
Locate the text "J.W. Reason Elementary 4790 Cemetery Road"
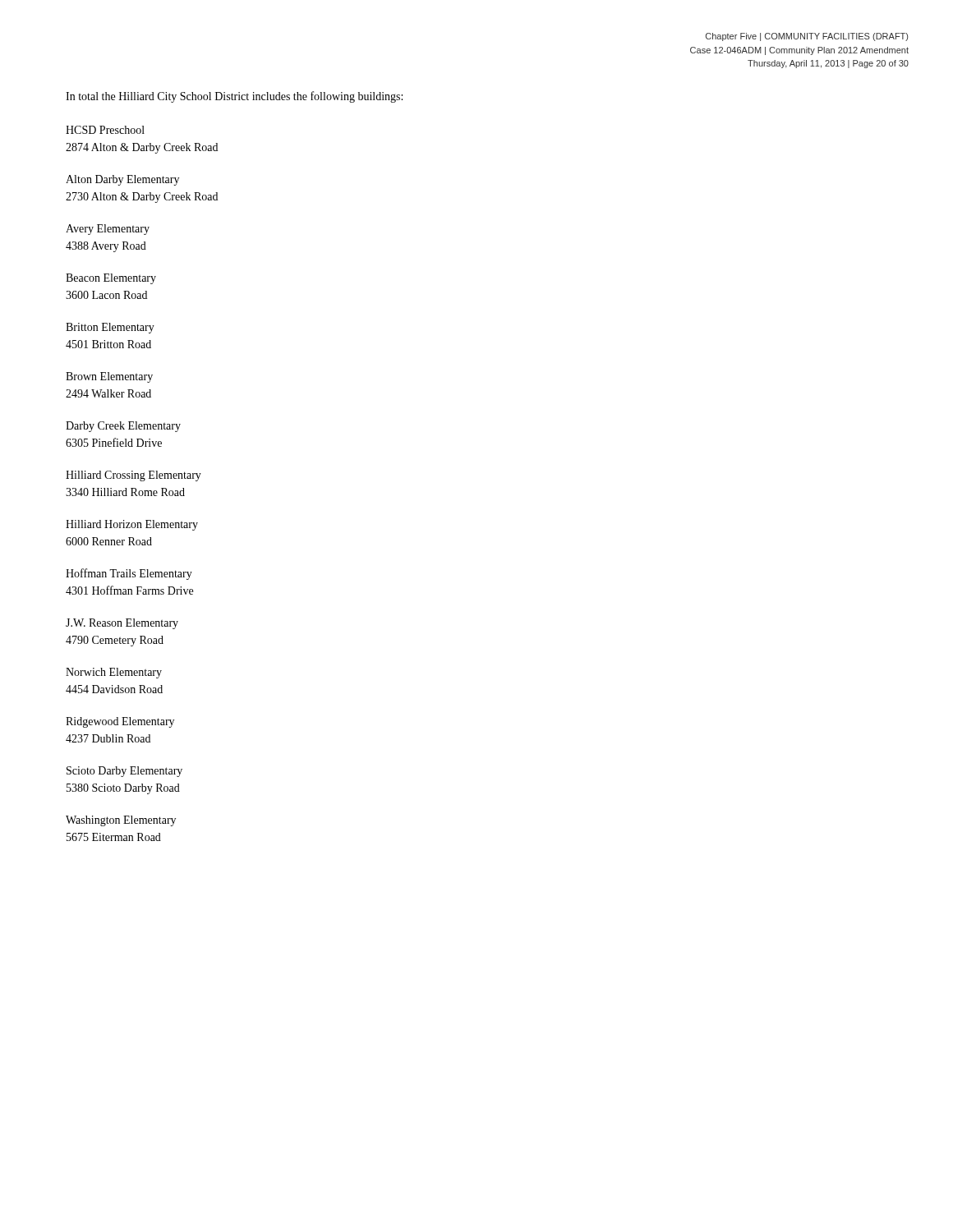point(122,624)
